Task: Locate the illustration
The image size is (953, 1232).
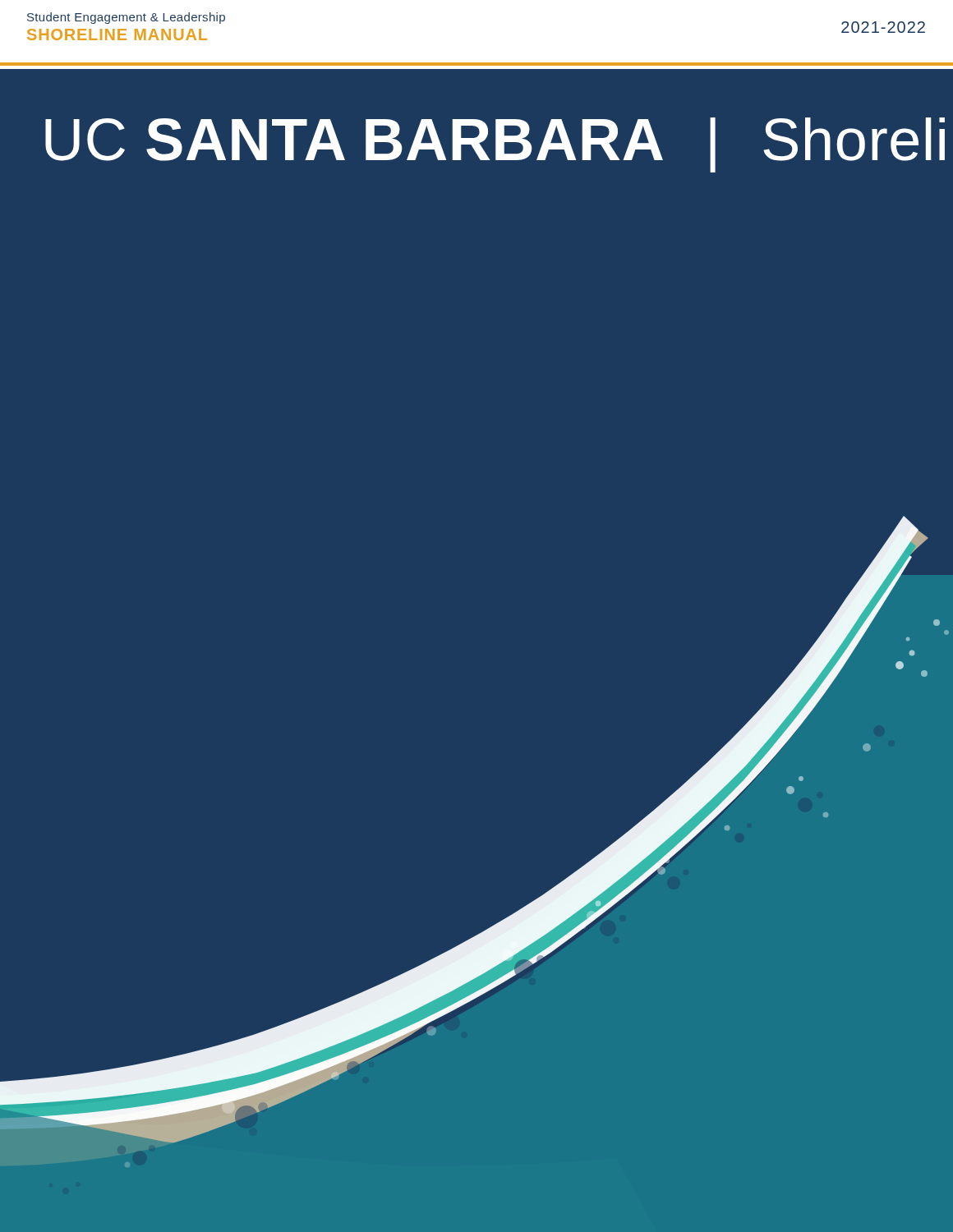Action: click(476, 821)
